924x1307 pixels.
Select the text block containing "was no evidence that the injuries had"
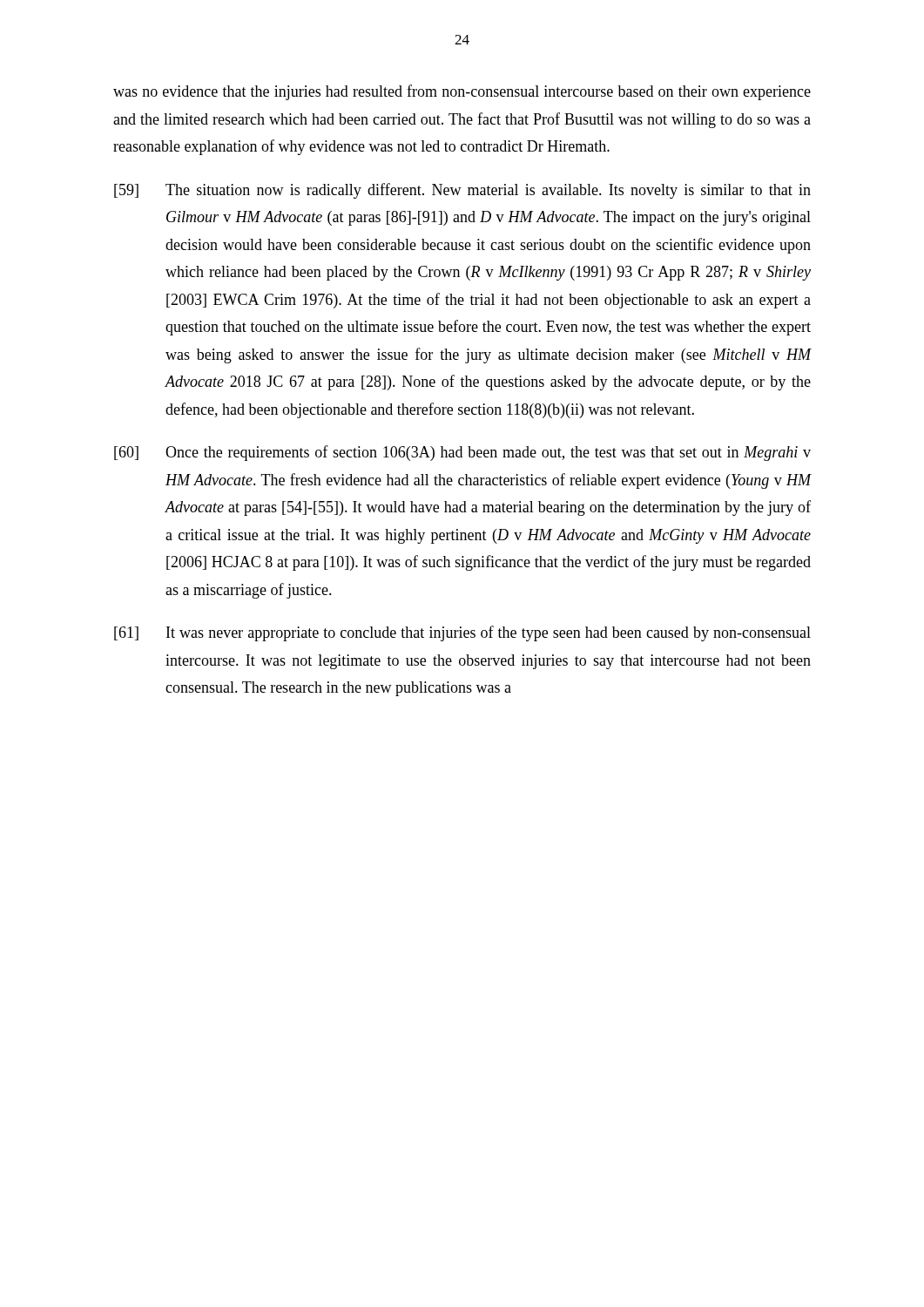coord(462,120)
